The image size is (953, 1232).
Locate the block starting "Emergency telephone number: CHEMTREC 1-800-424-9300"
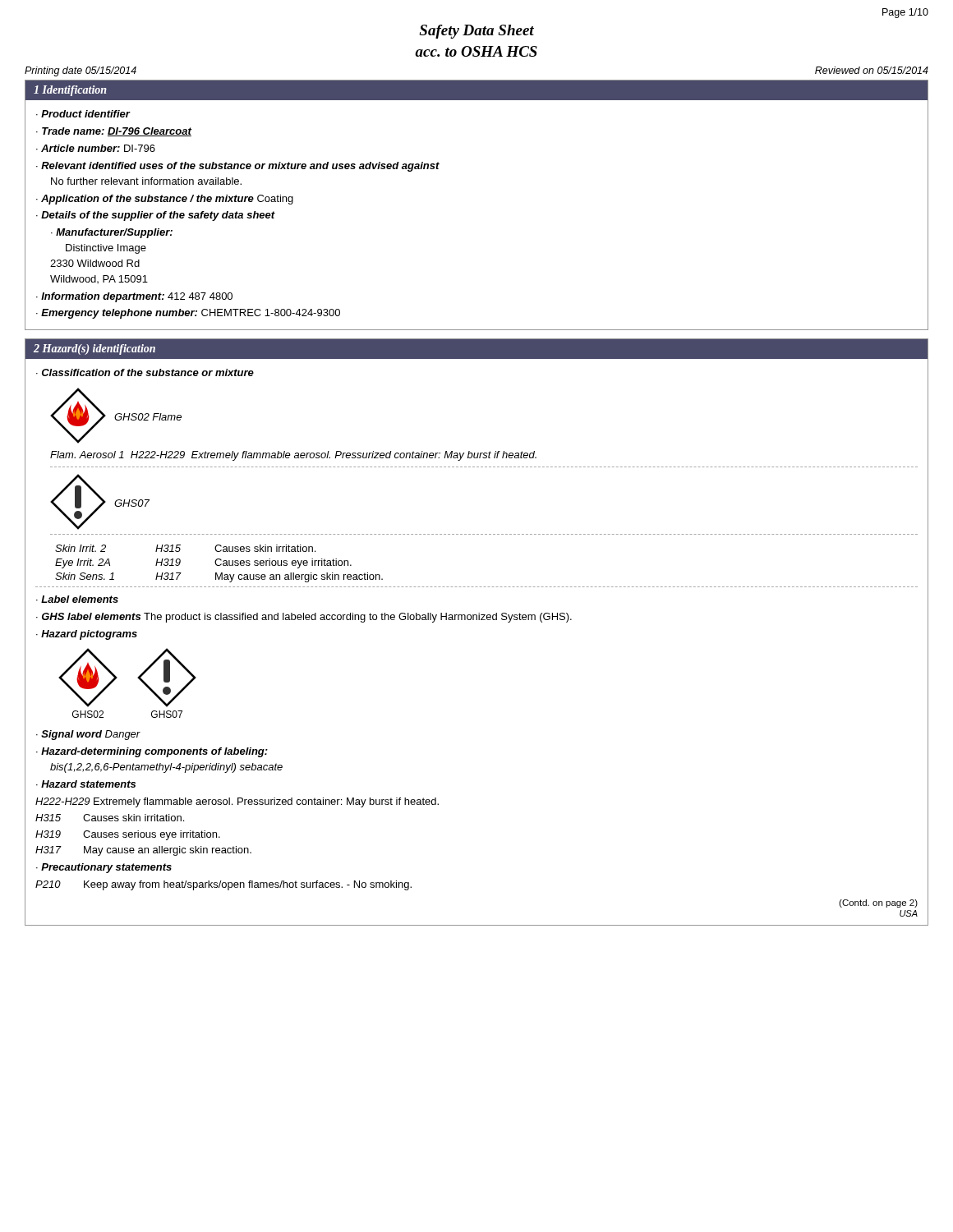191,313
